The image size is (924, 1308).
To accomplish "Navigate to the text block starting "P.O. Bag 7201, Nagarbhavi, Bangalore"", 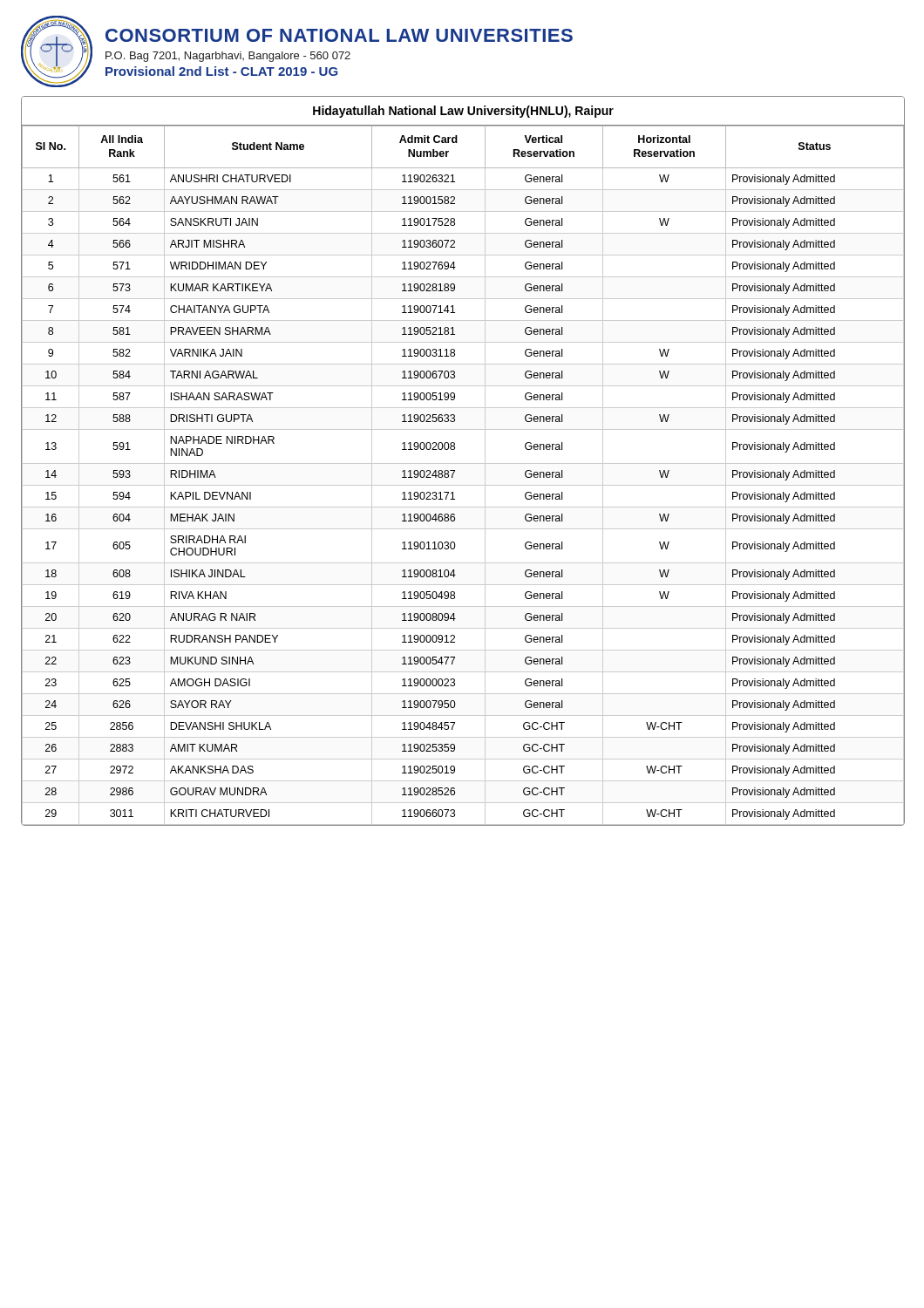I will point(228,55).
